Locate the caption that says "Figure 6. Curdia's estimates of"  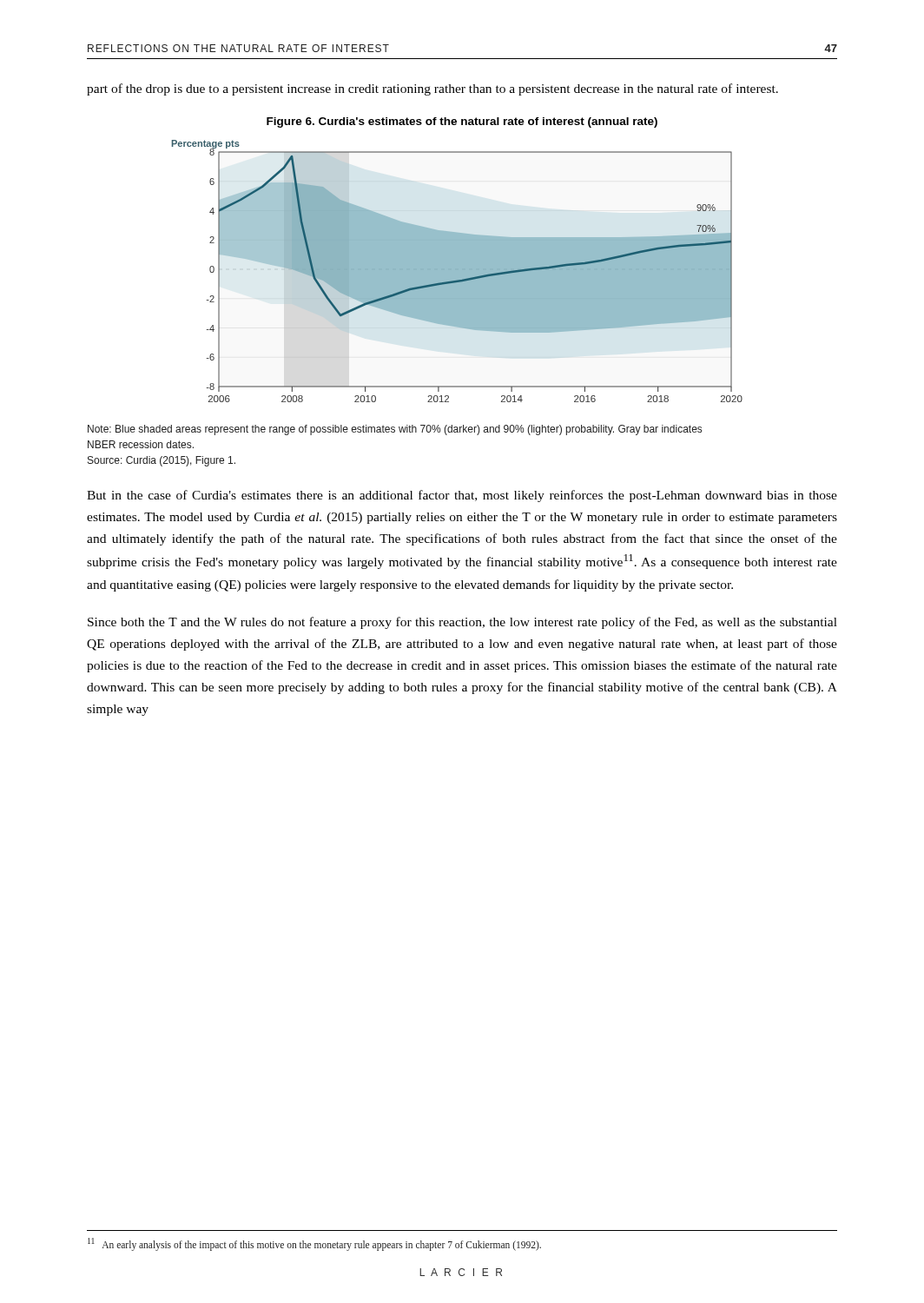(462, 121)
